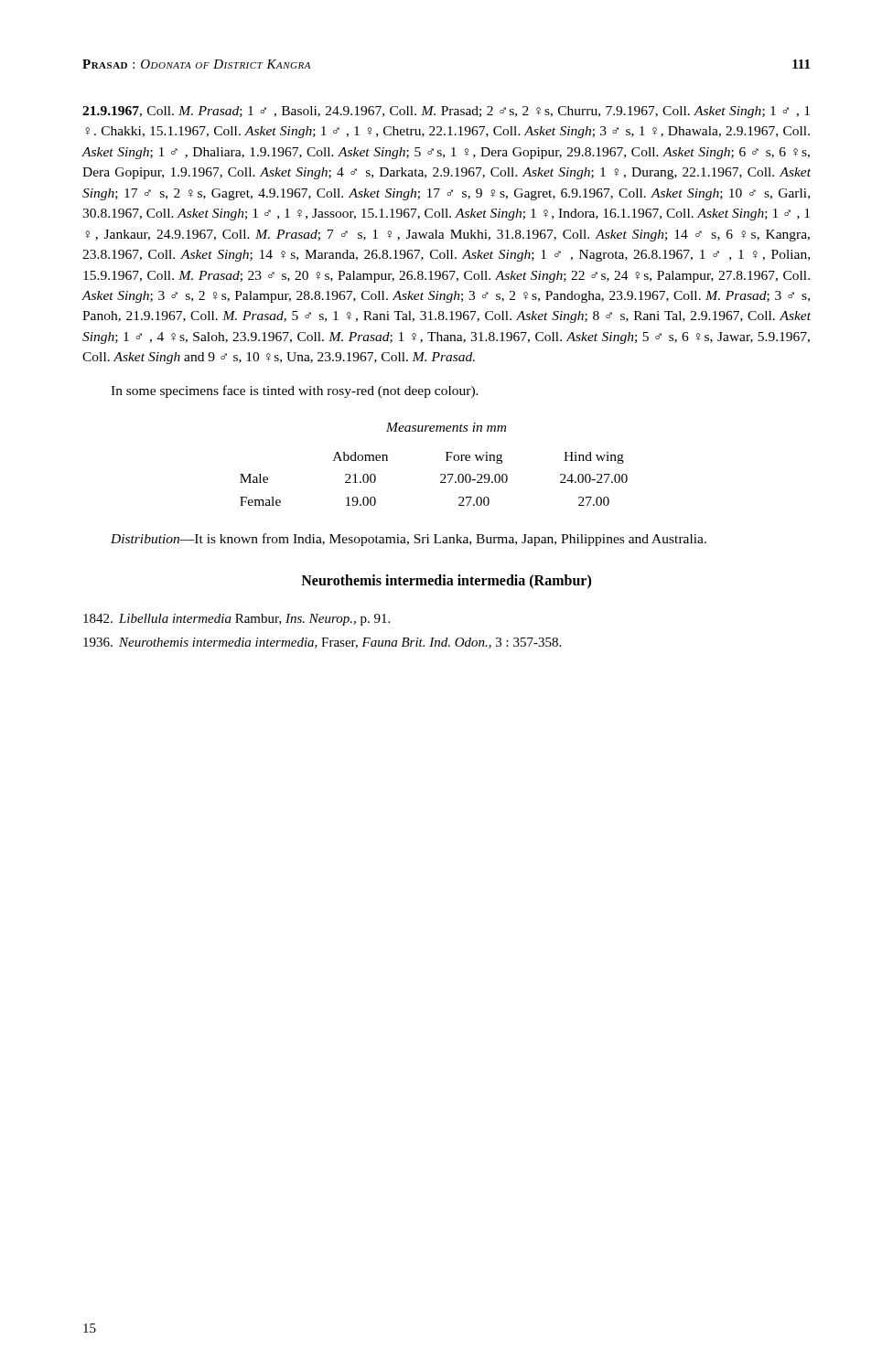Click on the text block containing "9.1967, Coll. M."
Screen dimensions: 1372x893
point(446,234)
